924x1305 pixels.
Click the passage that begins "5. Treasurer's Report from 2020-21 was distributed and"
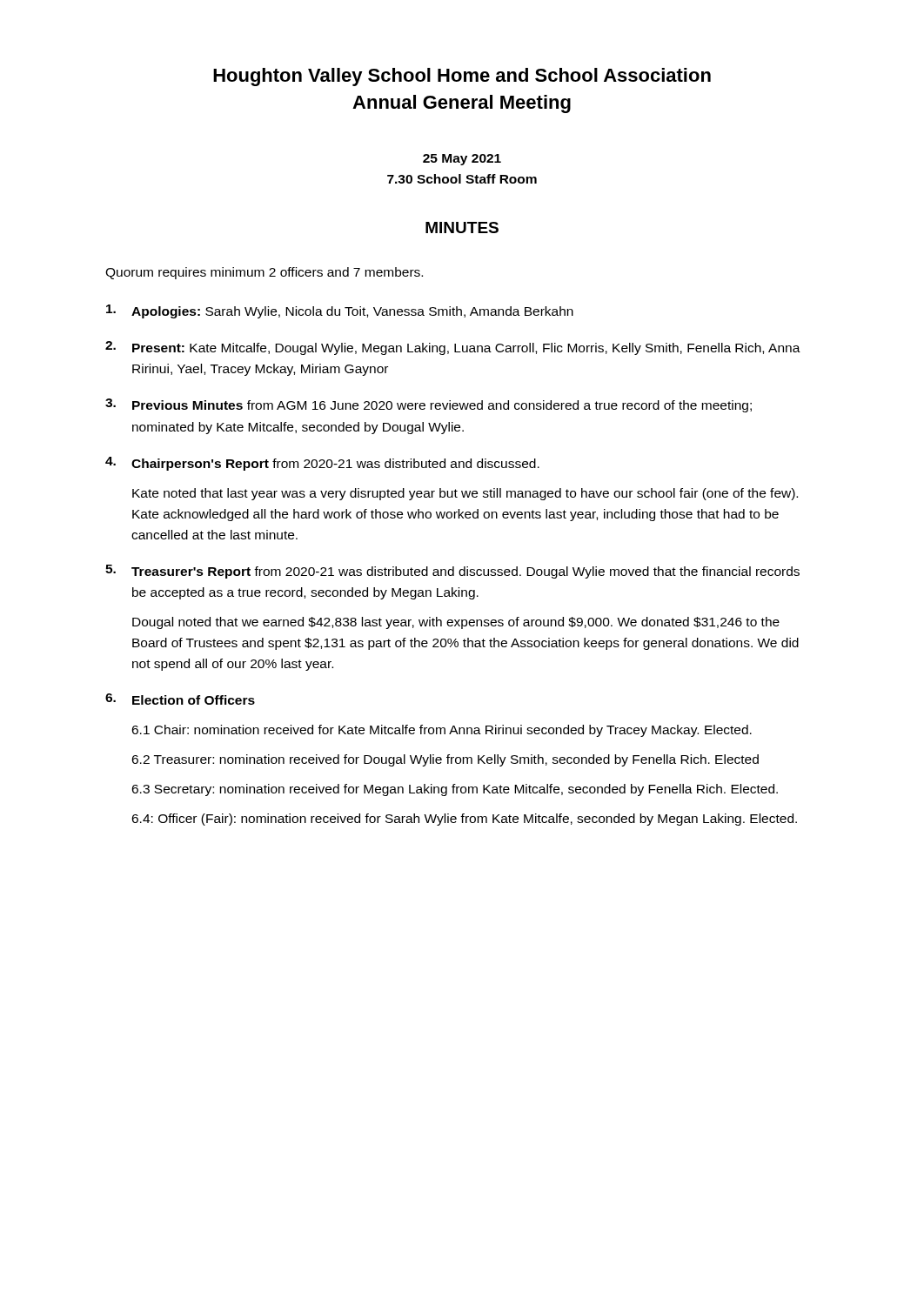tap(462, 617)
